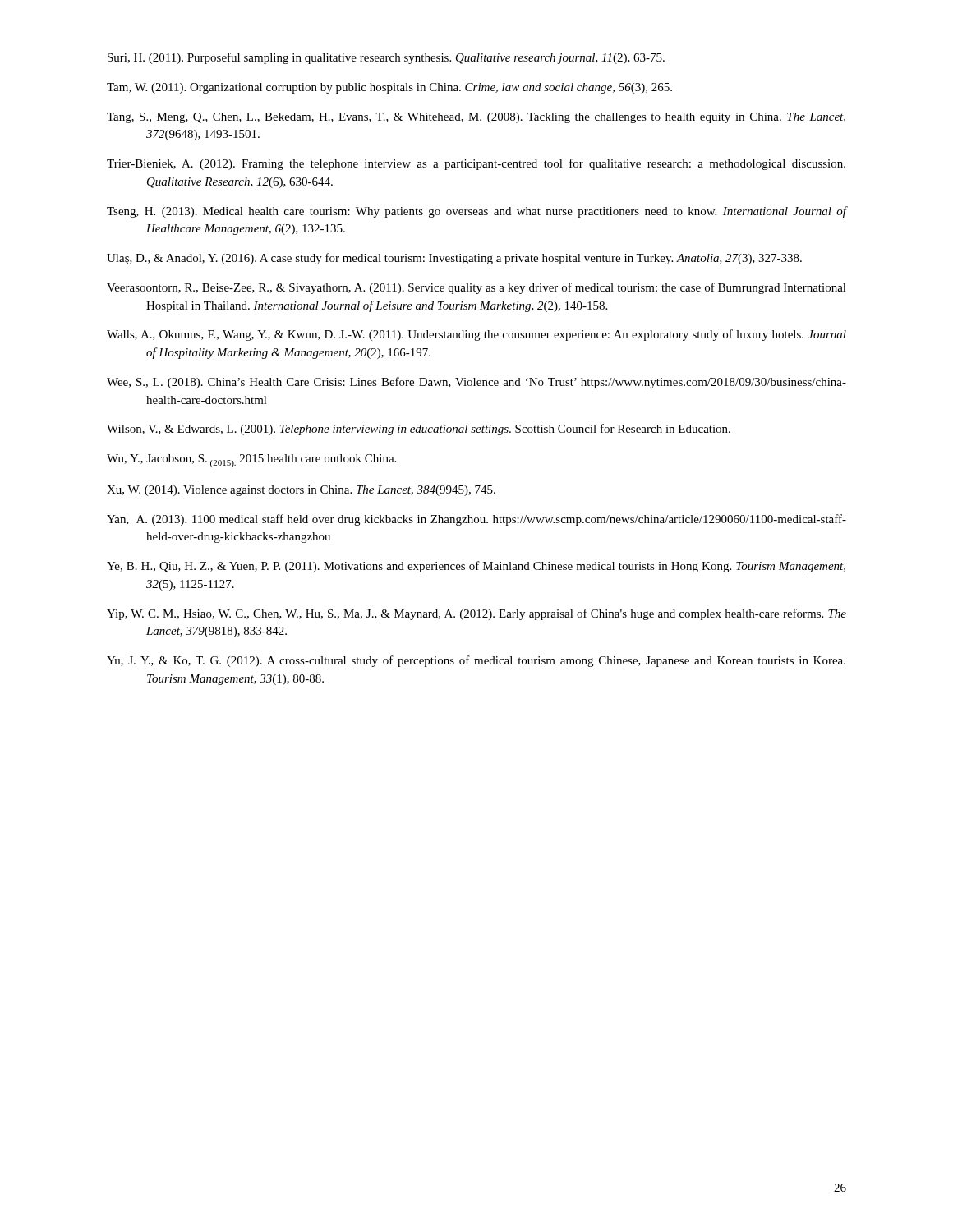Select the list item that says "Tam, W. (2011). Organizational corruption by"
Image resolution: width=953 pixels, height=1232 pixels.
click(x=390, y=87)
